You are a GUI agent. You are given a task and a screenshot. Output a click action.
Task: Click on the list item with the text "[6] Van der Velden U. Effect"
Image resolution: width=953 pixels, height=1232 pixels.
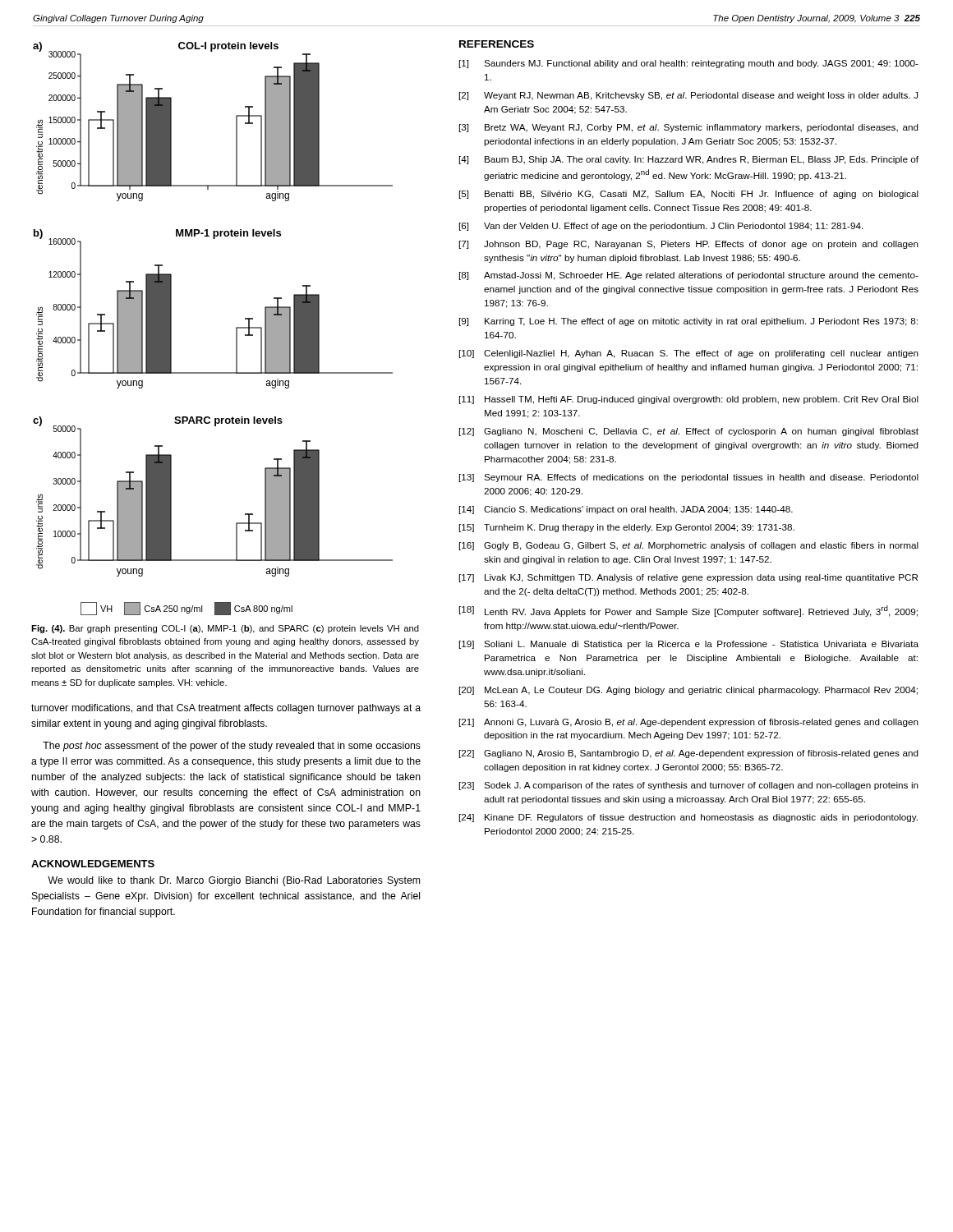point(661,226)
